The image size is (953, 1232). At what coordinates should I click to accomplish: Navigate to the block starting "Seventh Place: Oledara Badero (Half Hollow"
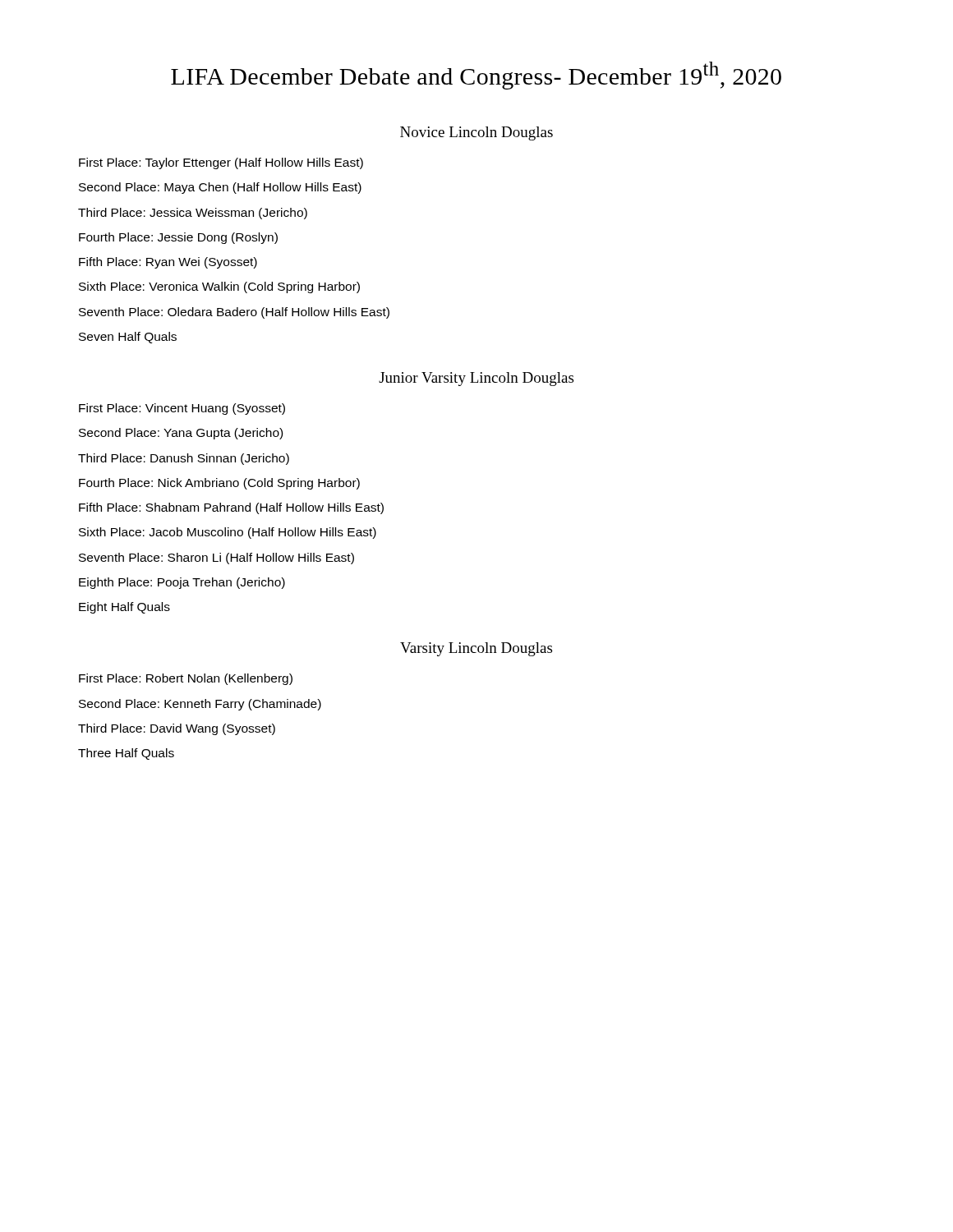tap(234, 311)
